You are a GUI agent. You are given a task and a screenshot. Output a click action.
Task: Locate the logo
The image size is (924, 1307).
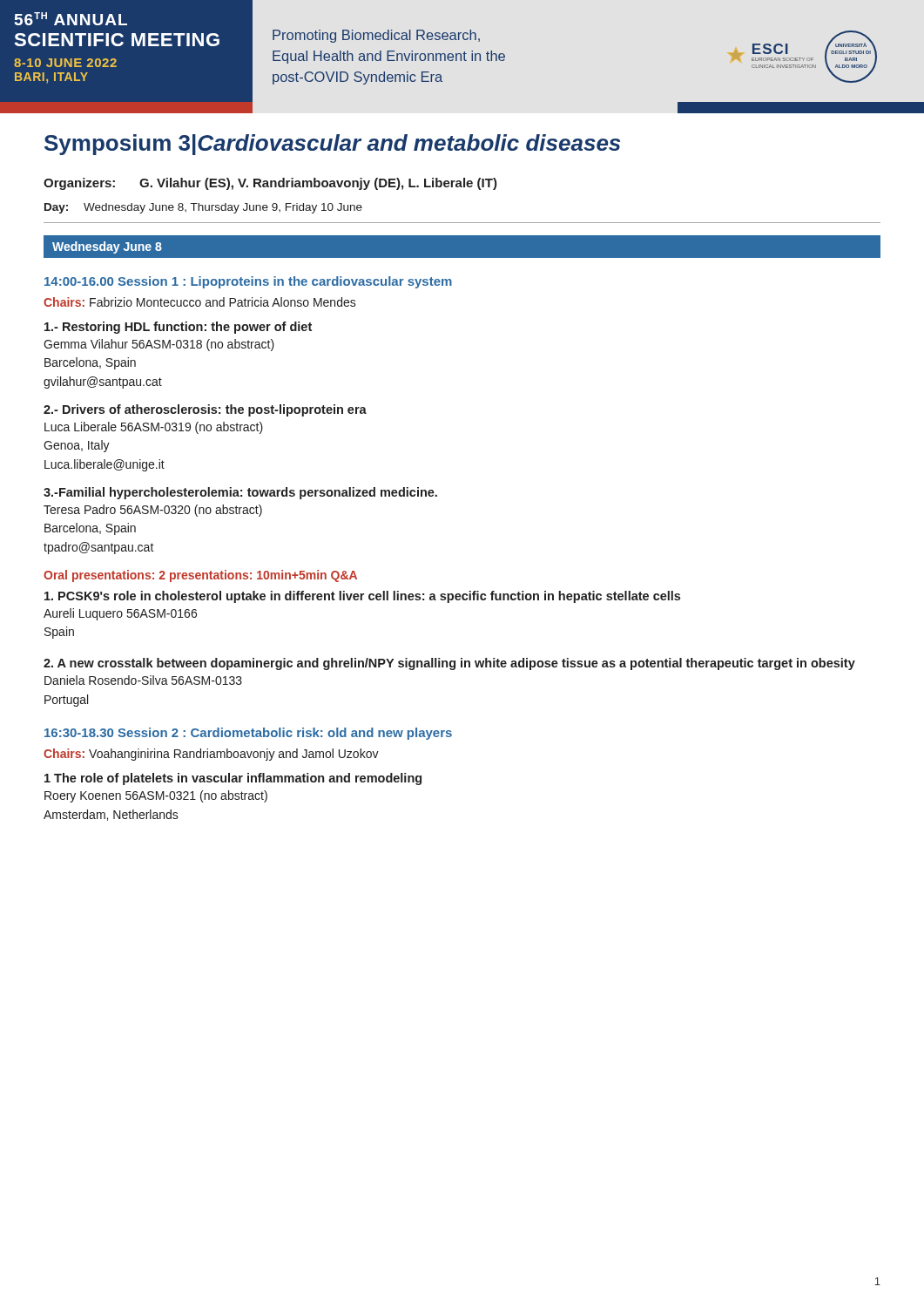(462, 57)
